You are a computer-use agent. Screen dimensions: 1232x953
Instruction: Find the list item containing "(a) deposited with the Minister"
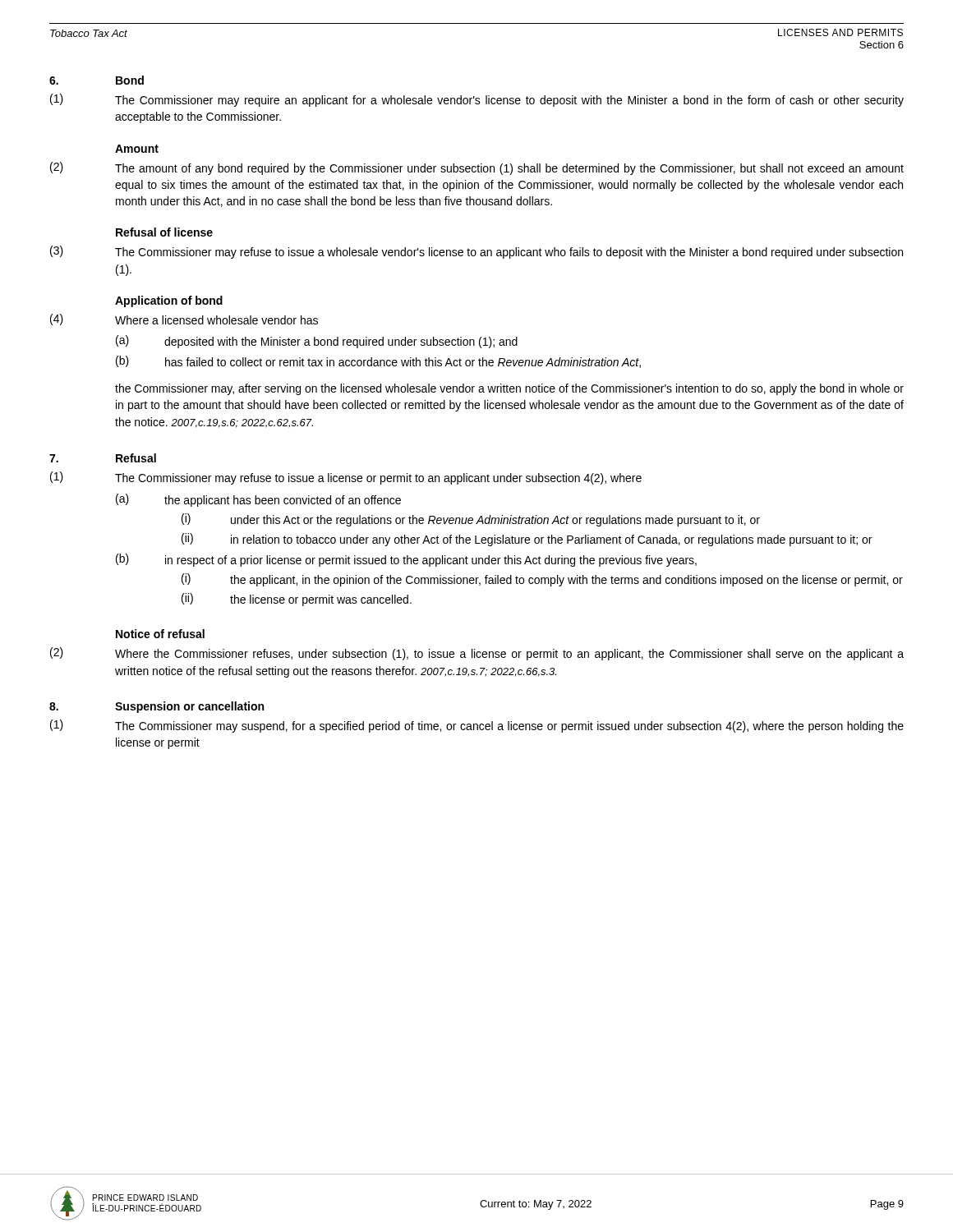(509, 342)
